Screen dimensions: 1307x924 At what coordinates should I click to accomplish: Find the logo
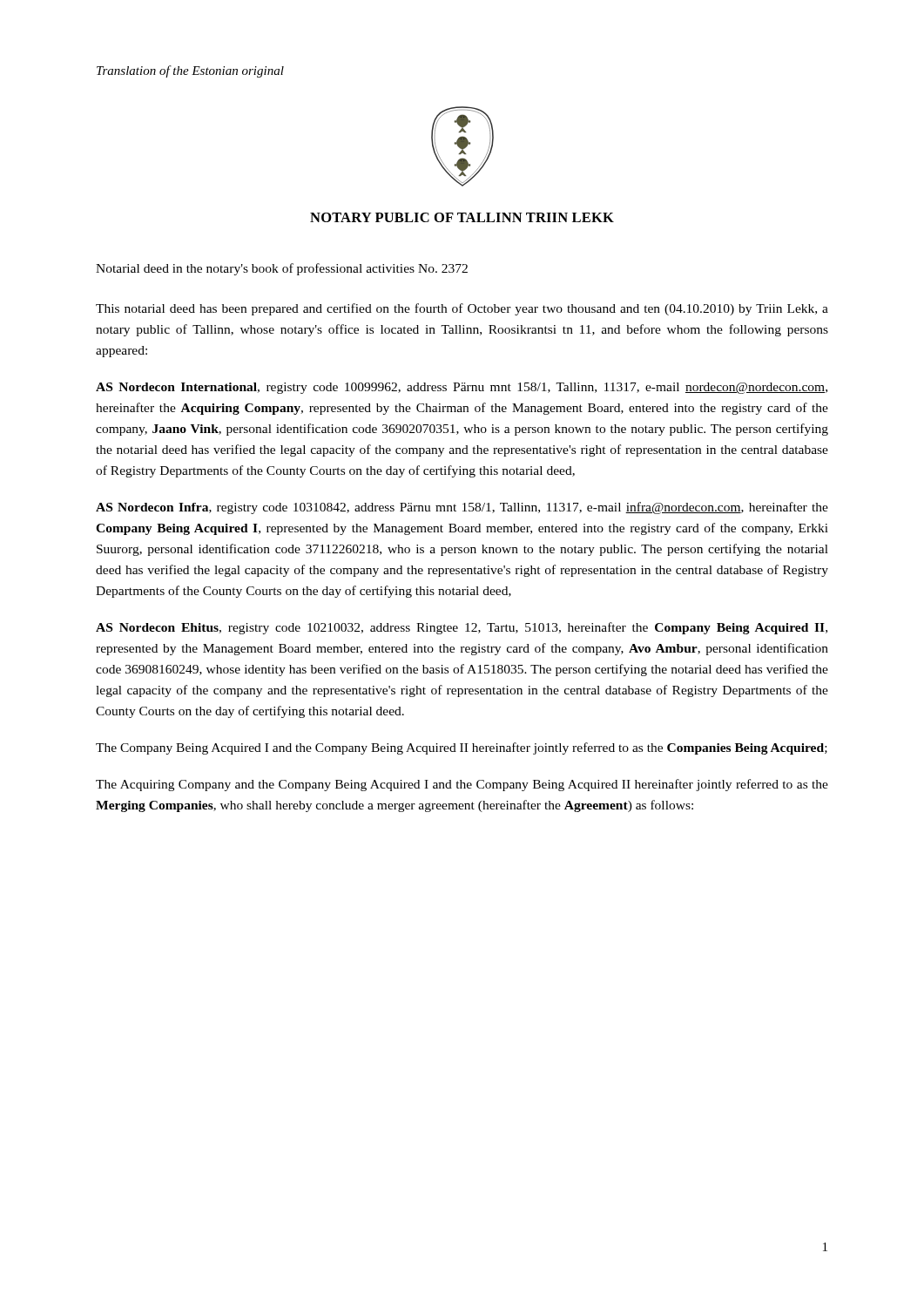point(462,148)
